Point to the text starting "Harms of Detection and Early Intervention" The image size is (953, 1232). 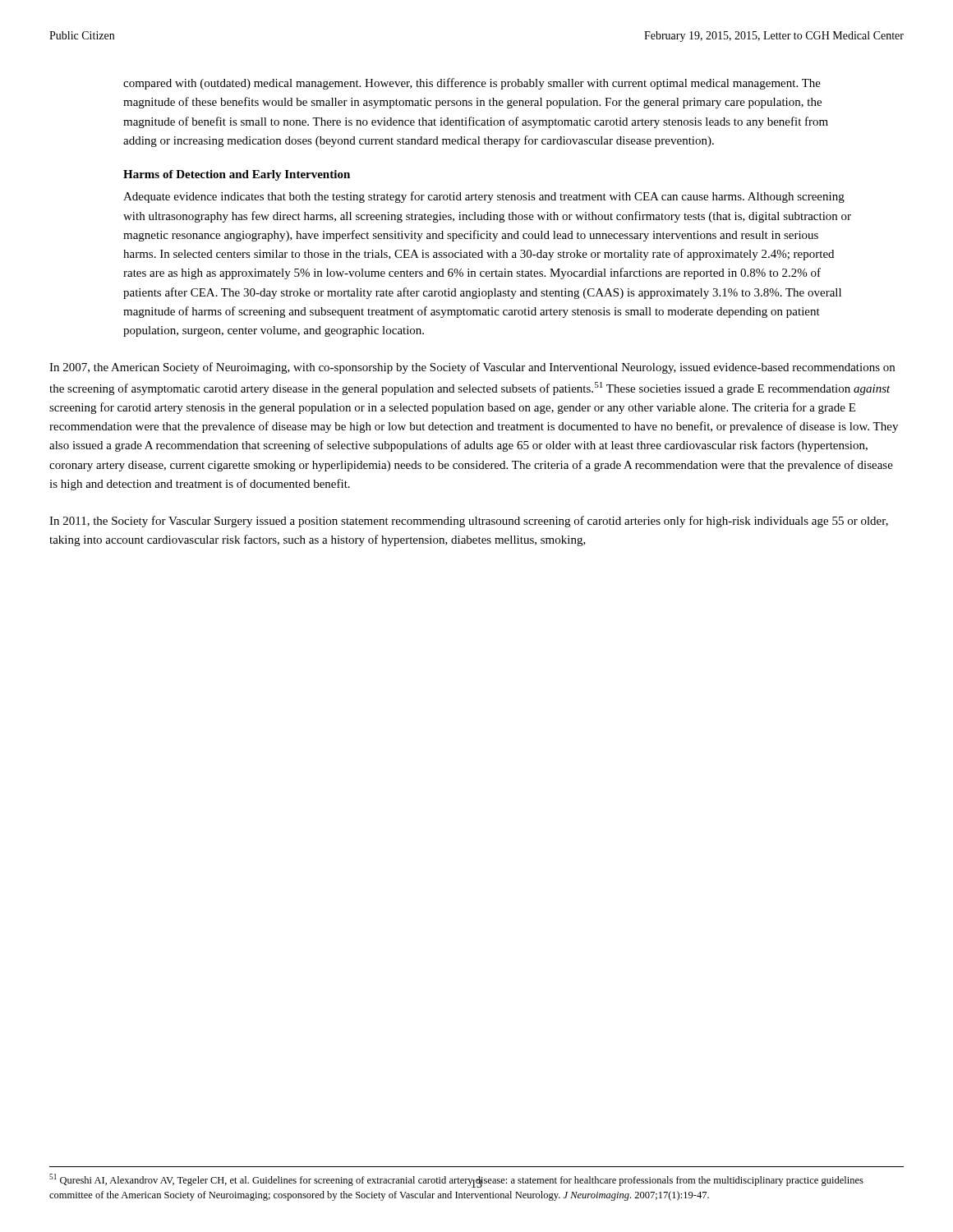[x=237, y=174]
